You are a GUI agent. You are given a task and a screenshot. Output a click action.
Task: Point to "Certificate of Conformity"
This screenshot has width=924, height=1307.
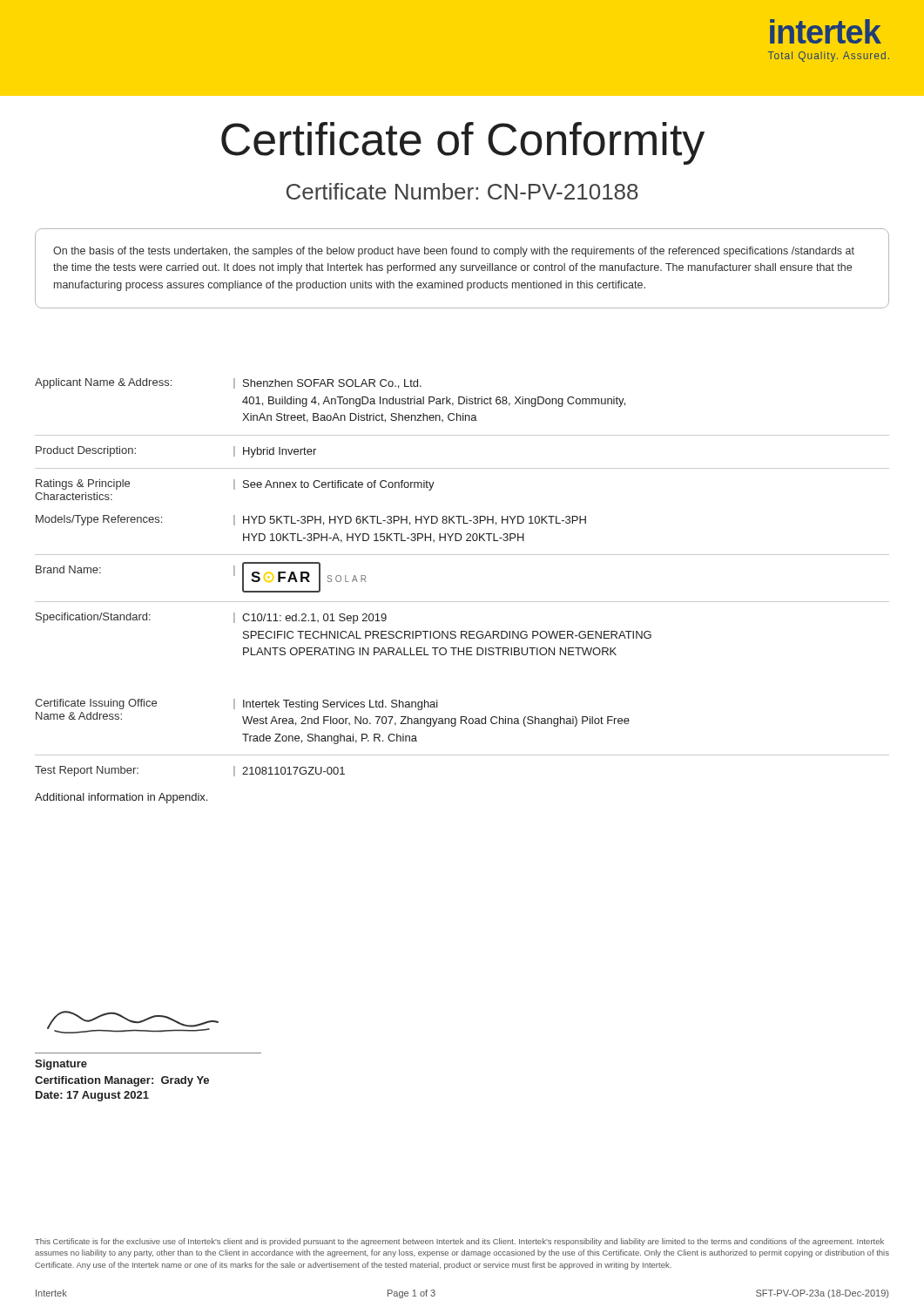pos(462,139)
